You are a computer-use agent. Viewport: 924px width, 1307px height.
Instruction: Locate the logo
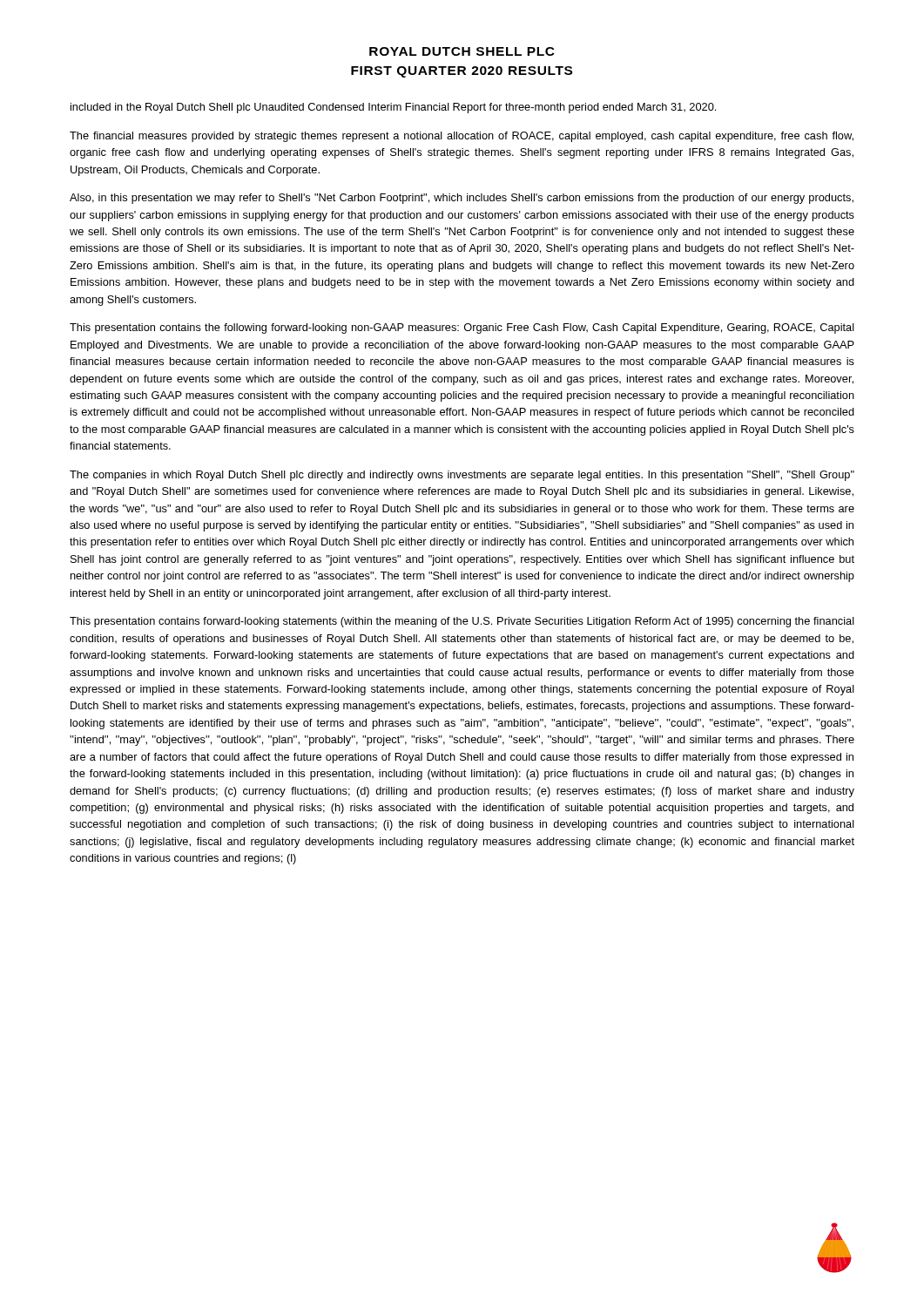[x=834, y=1249]
